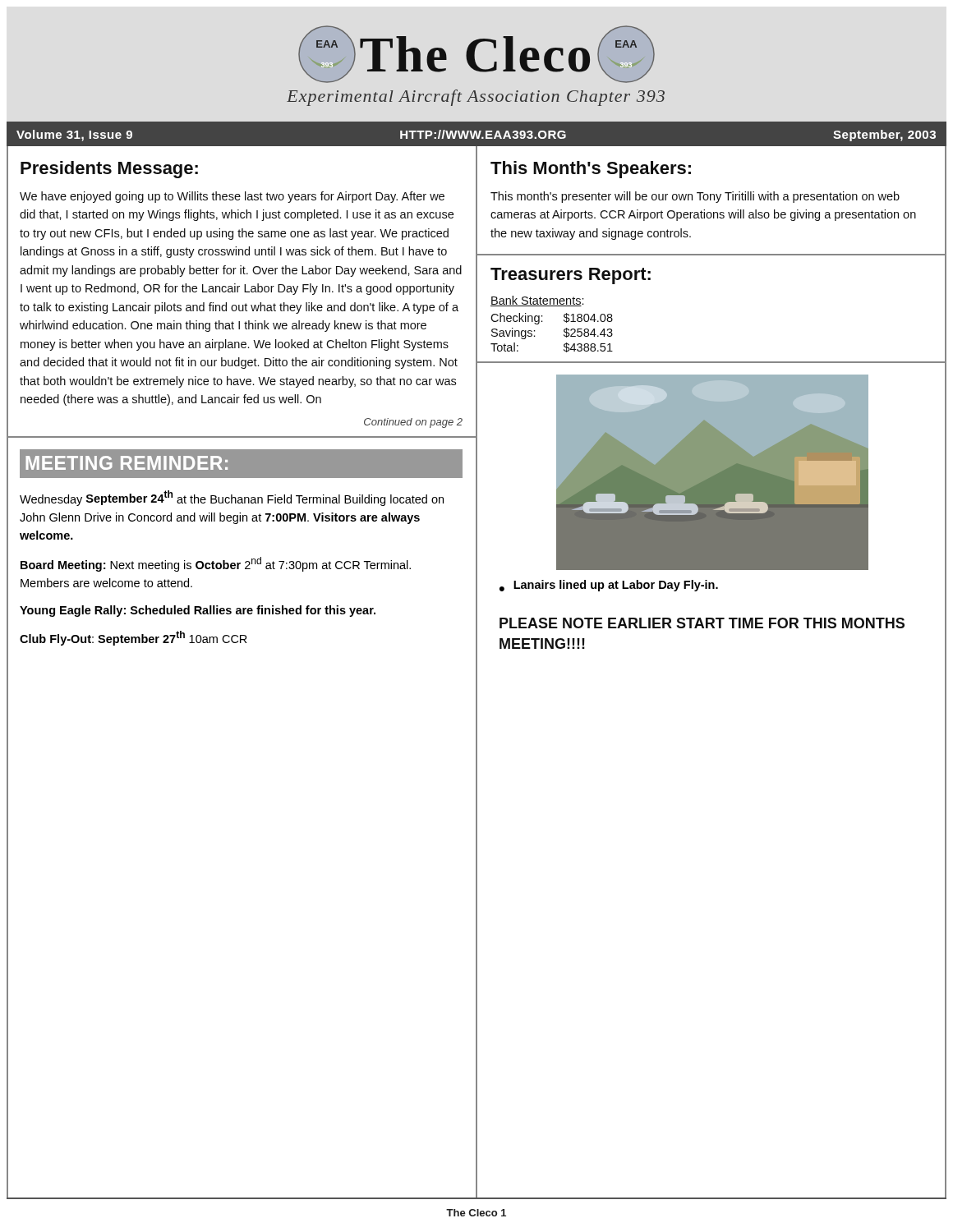Click the passage that begins "Young Eagle Rally: Scheduled Rallies are finished"
The width and height of the screenshot is (953, 1232).
click(198, 610)
